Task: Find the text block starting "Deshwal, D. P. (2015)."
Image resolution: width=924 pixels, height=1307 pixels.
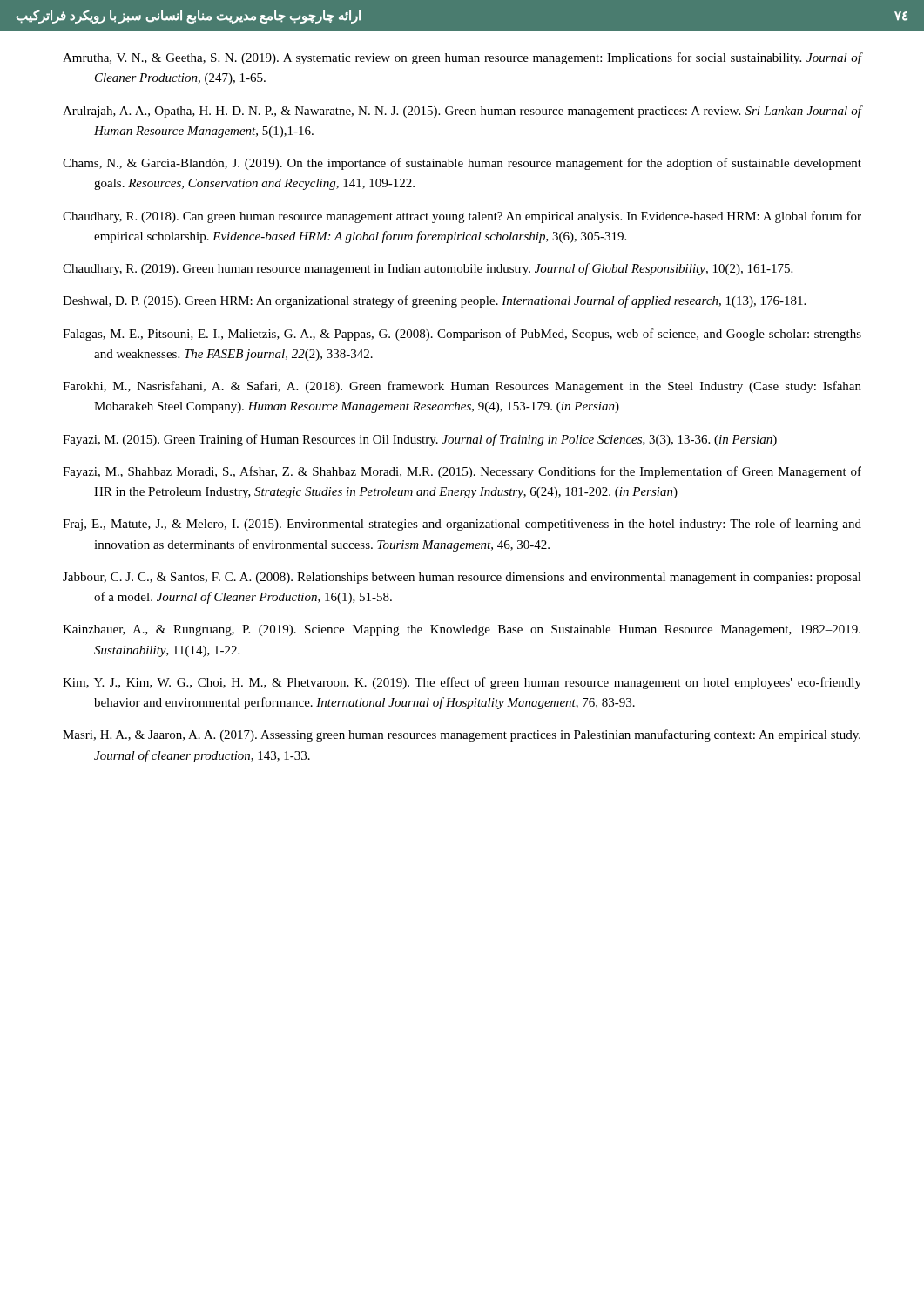Action: 435,301
